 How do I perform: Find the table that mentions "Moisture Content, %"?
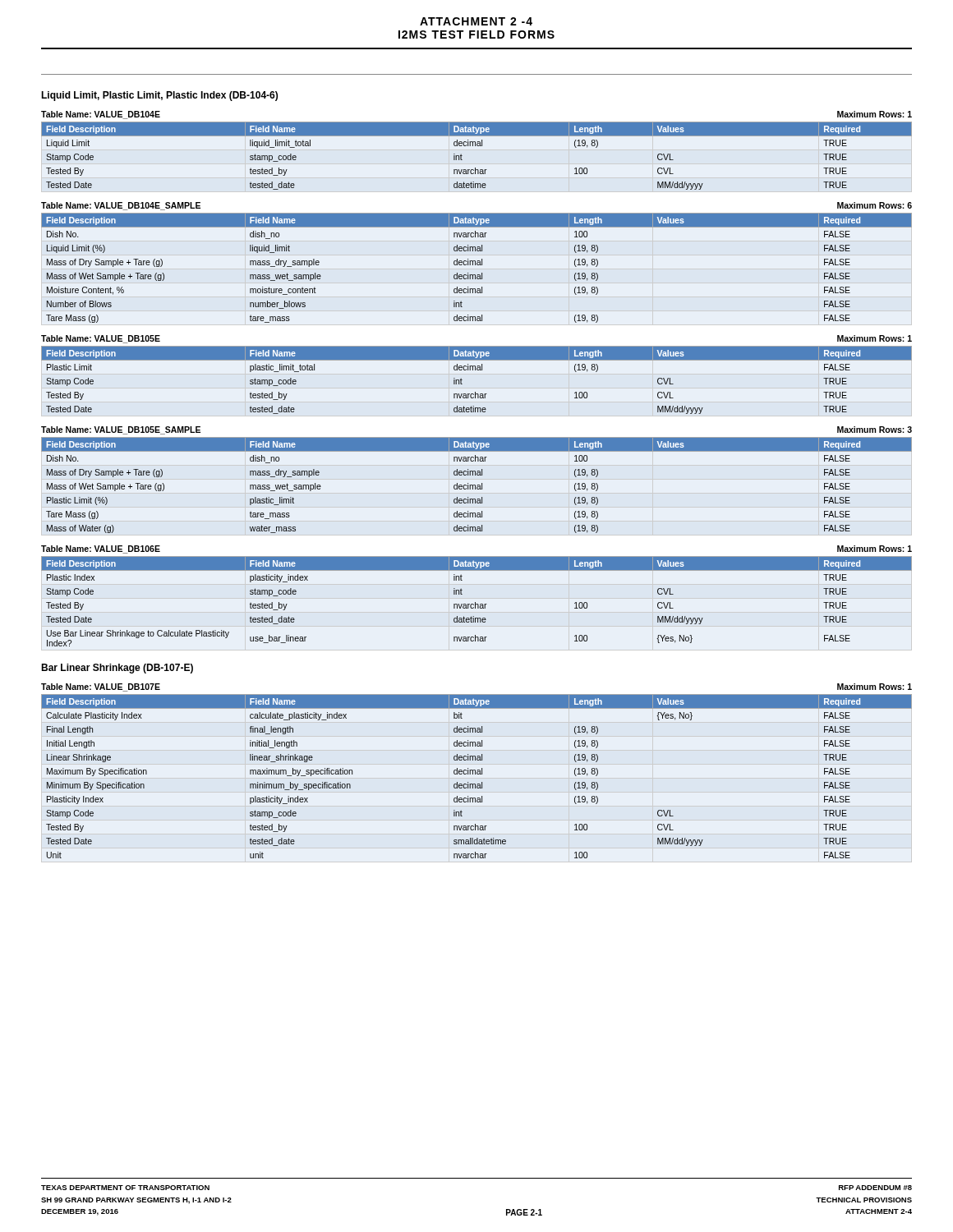point(476,263)
